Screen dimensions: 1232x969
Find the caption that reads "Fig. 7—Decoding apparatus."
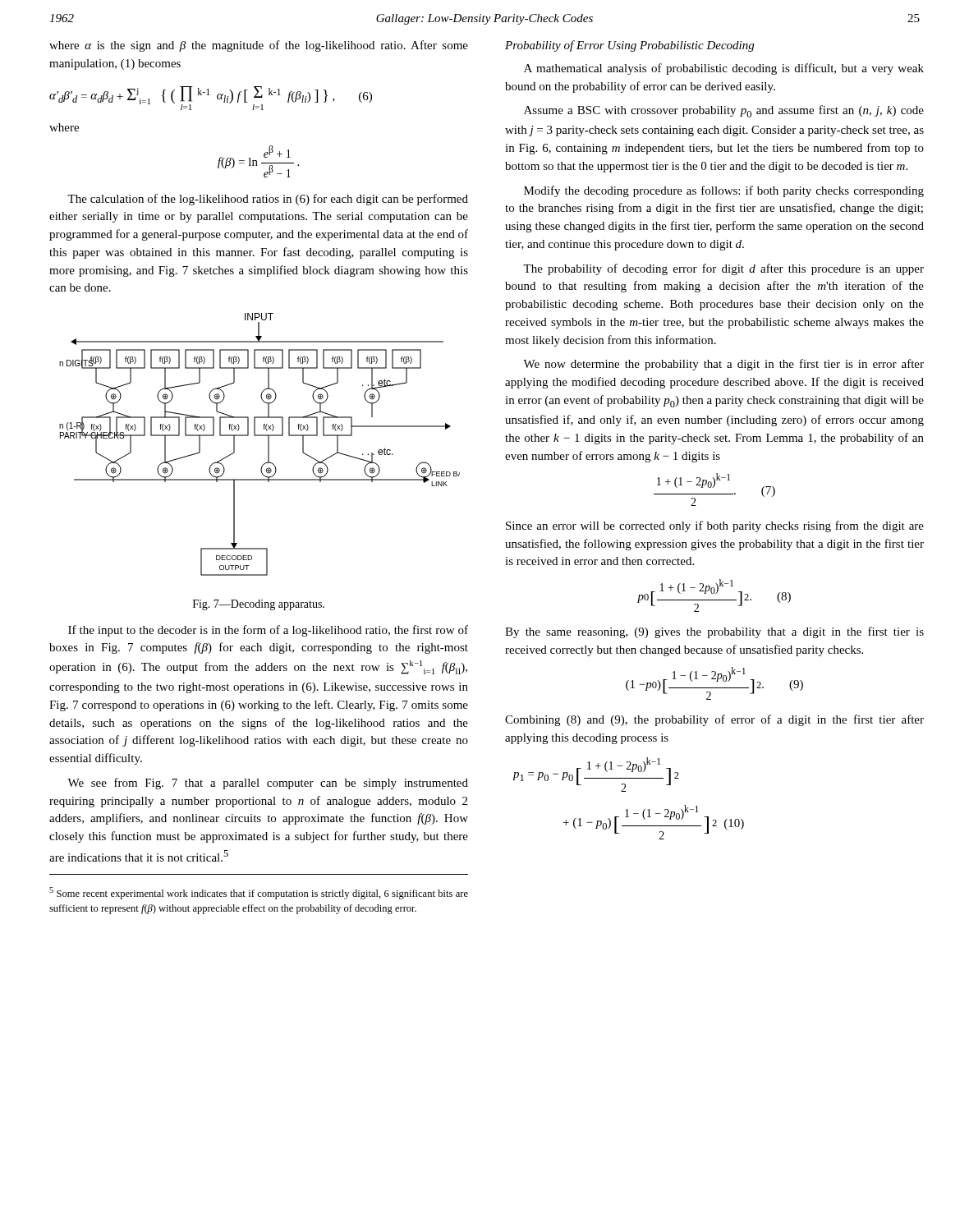pyautogui.click(x=259, y=604)
